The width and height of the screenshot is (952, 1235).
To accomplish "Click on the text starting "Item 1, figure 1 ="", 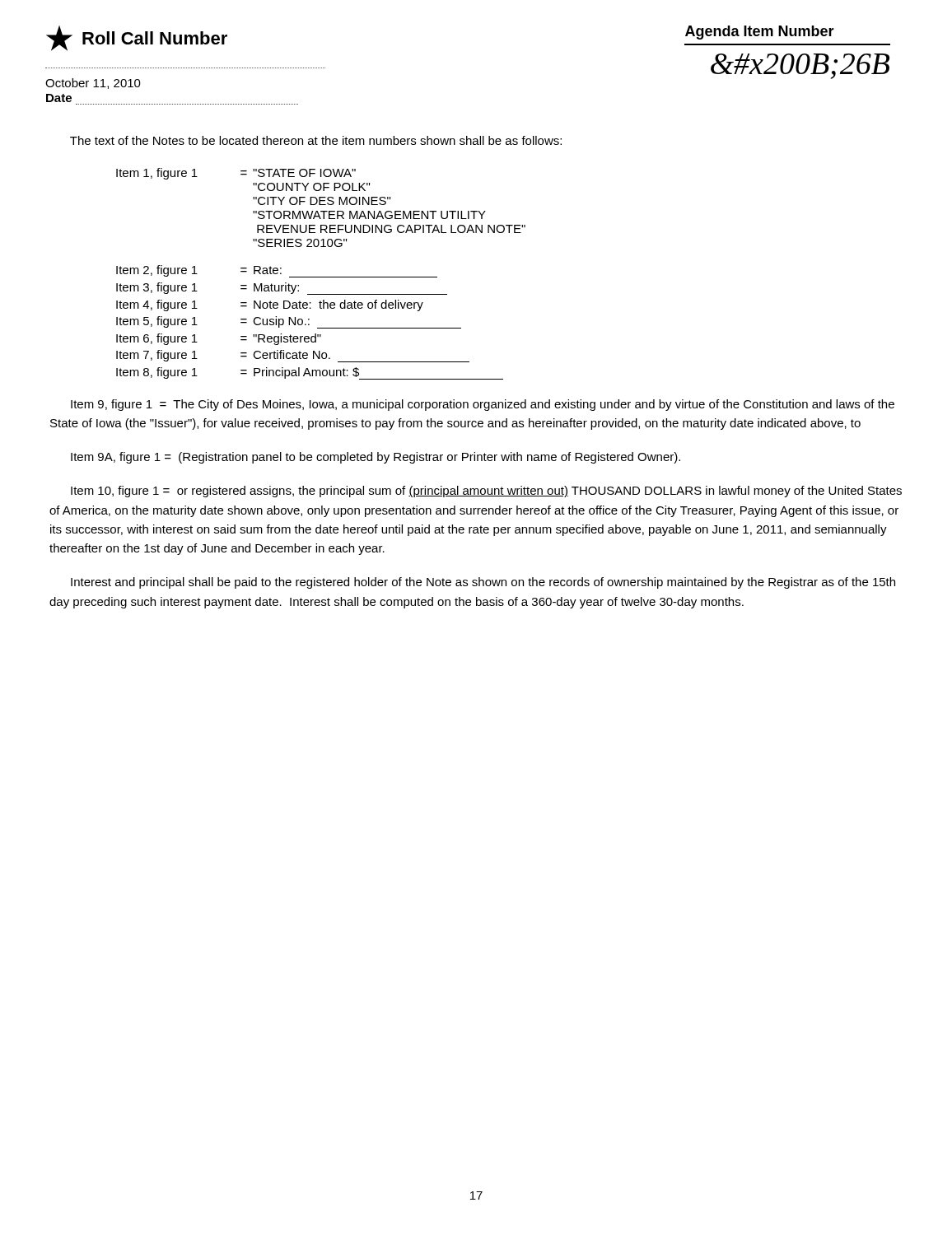I will [x=321, y=207].
